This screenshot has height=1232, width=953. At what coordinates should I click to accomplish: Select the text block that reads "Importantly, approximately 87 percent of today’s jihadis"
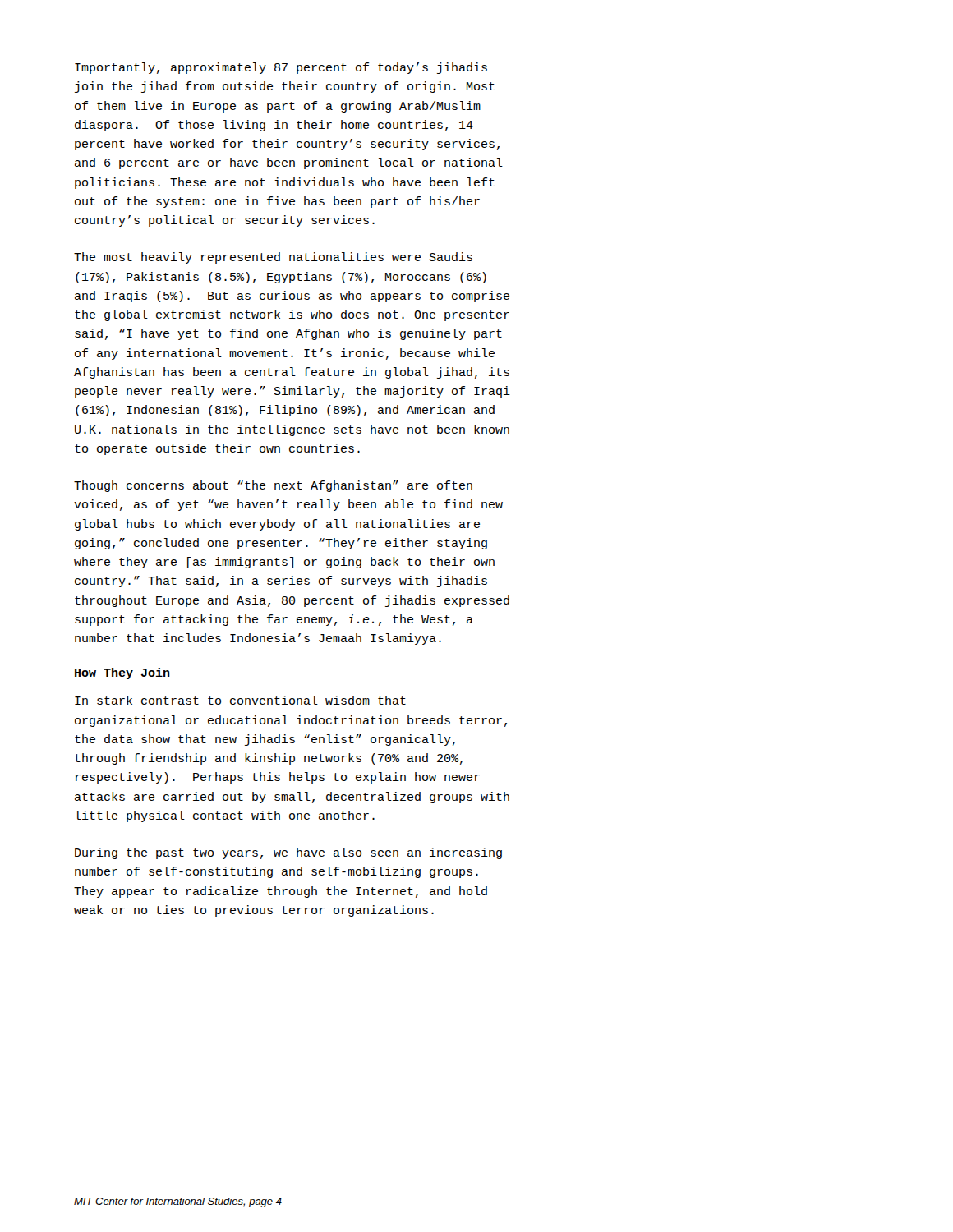(288, 145)
